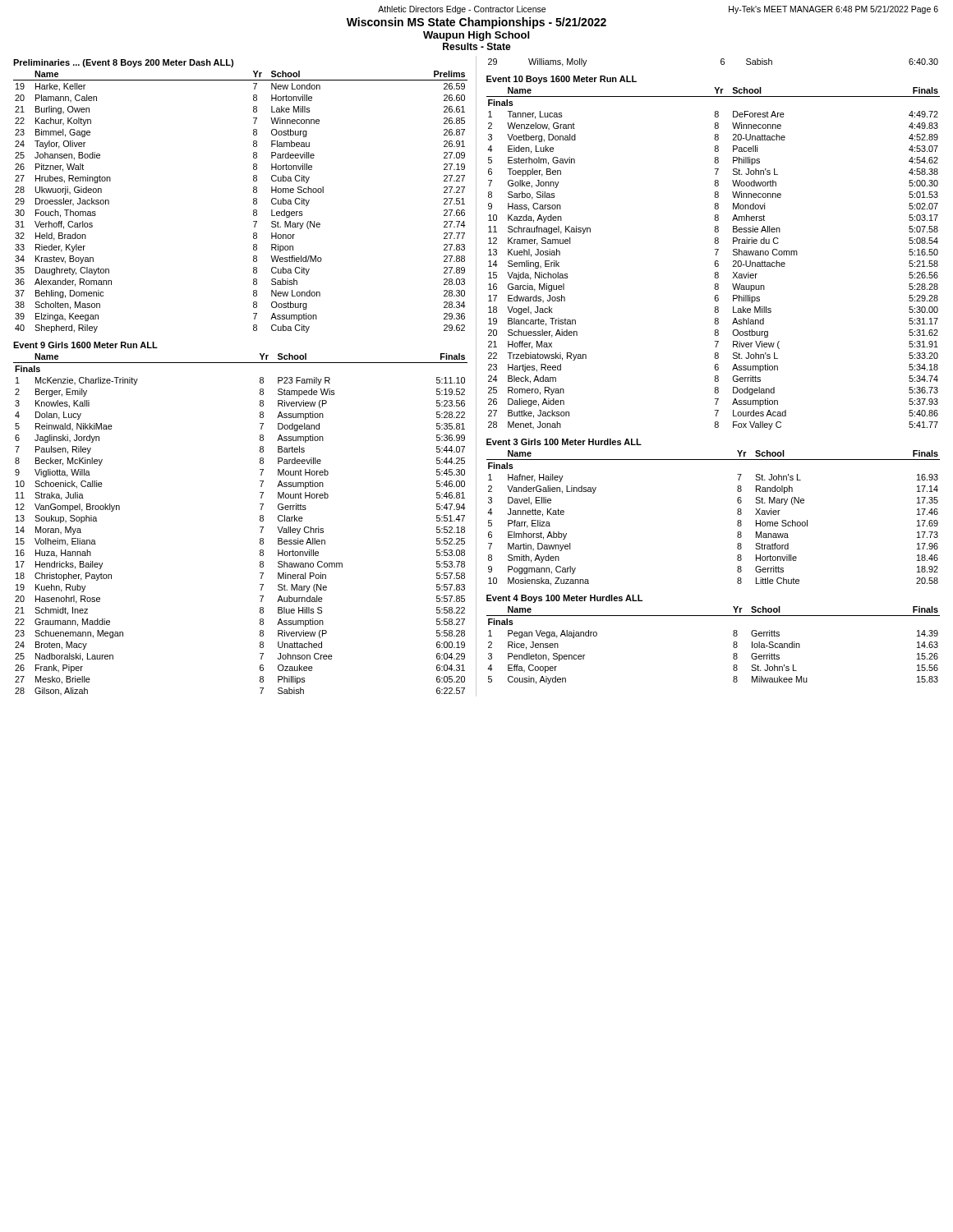The image size is (953, 1232).
Task: Locate the table with the text "Hafner, Hailey"
Action: (x=713, y=517)
